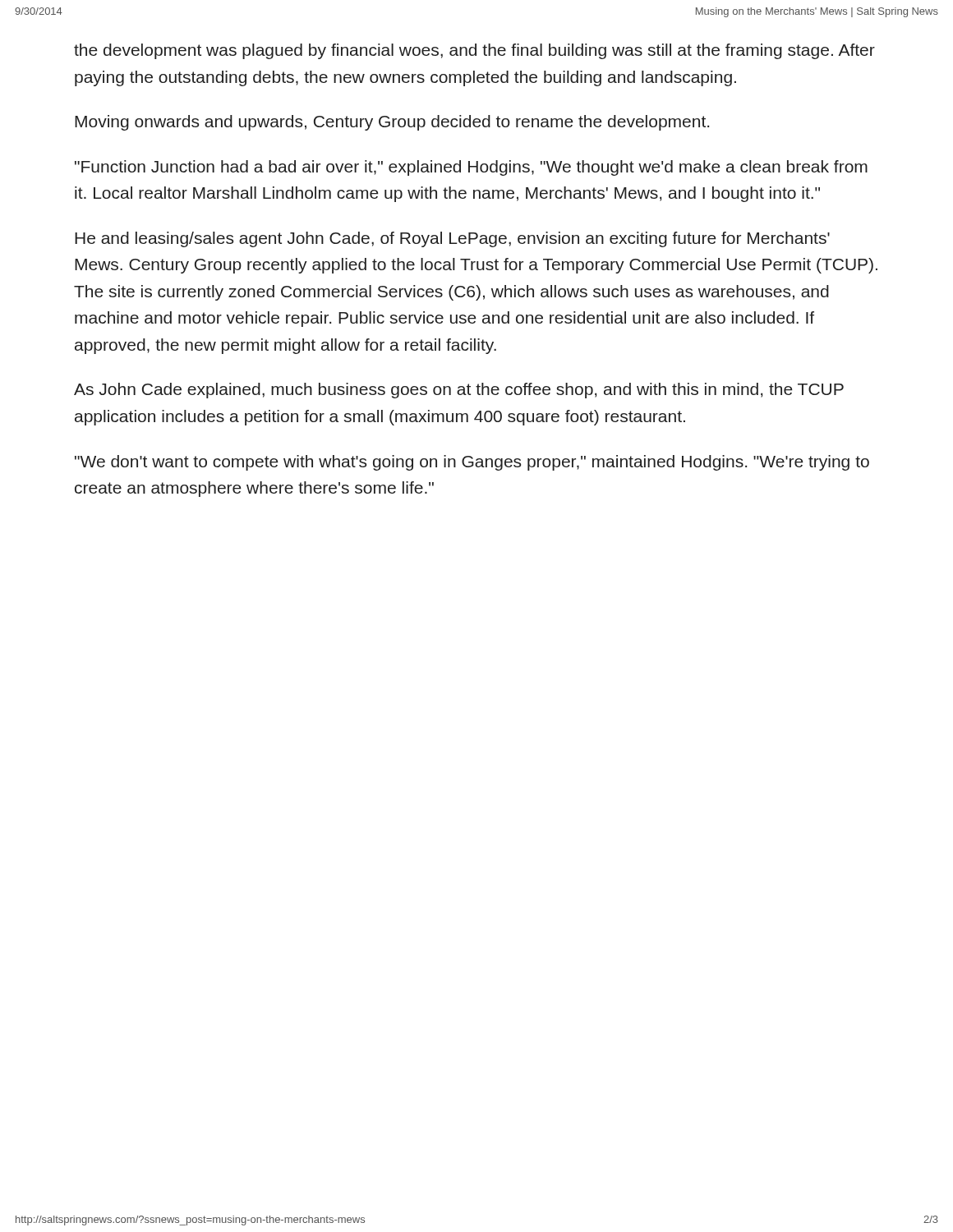The width and height of the screenshot is (953, 1232).
Task: Locate the text block that says "the development was plagued by financial woes,"
Action: [x=474, y=63]
